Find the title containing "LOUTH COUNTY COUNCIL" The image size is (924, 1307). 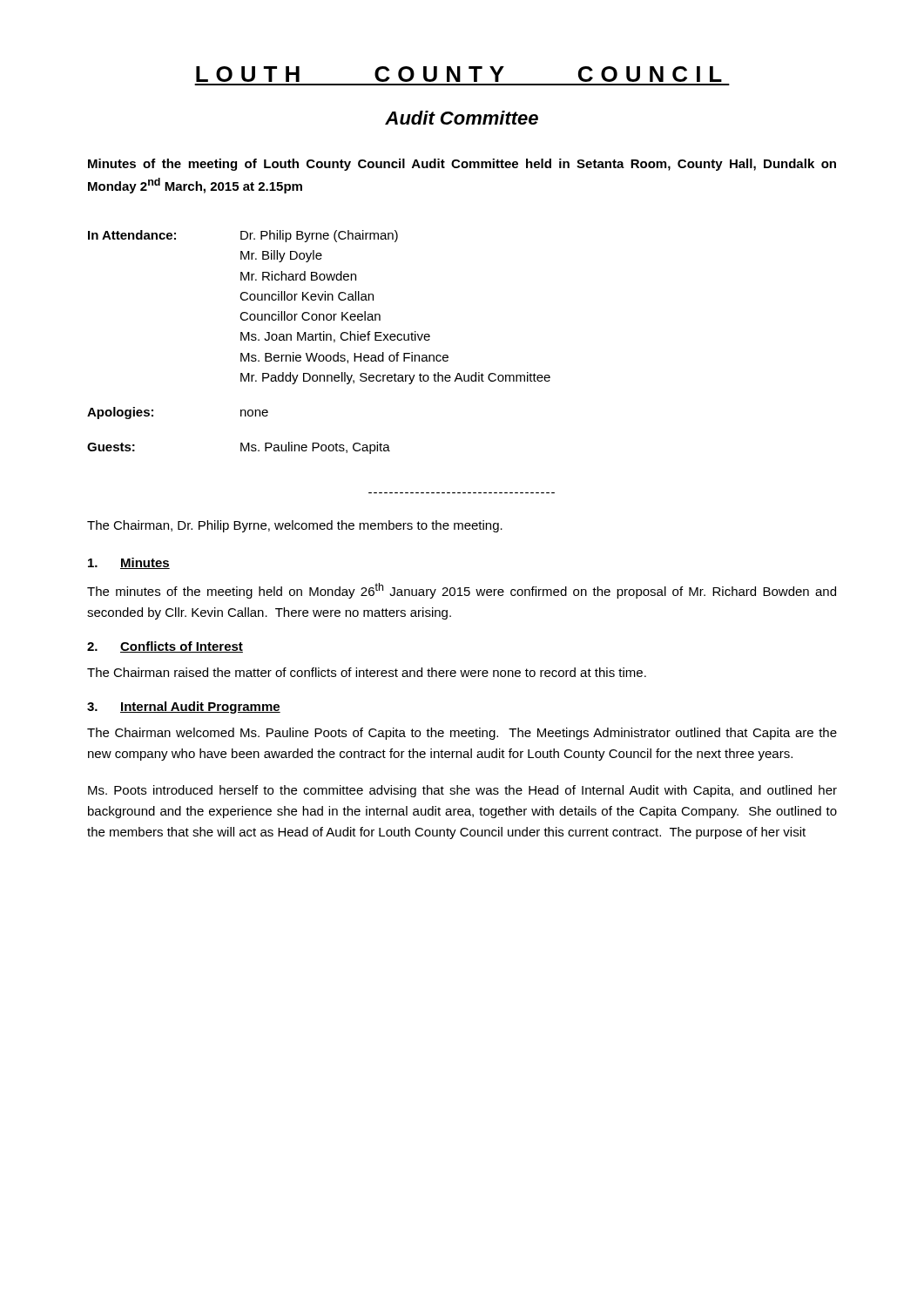pyautogui.click(x=462, y=74)
